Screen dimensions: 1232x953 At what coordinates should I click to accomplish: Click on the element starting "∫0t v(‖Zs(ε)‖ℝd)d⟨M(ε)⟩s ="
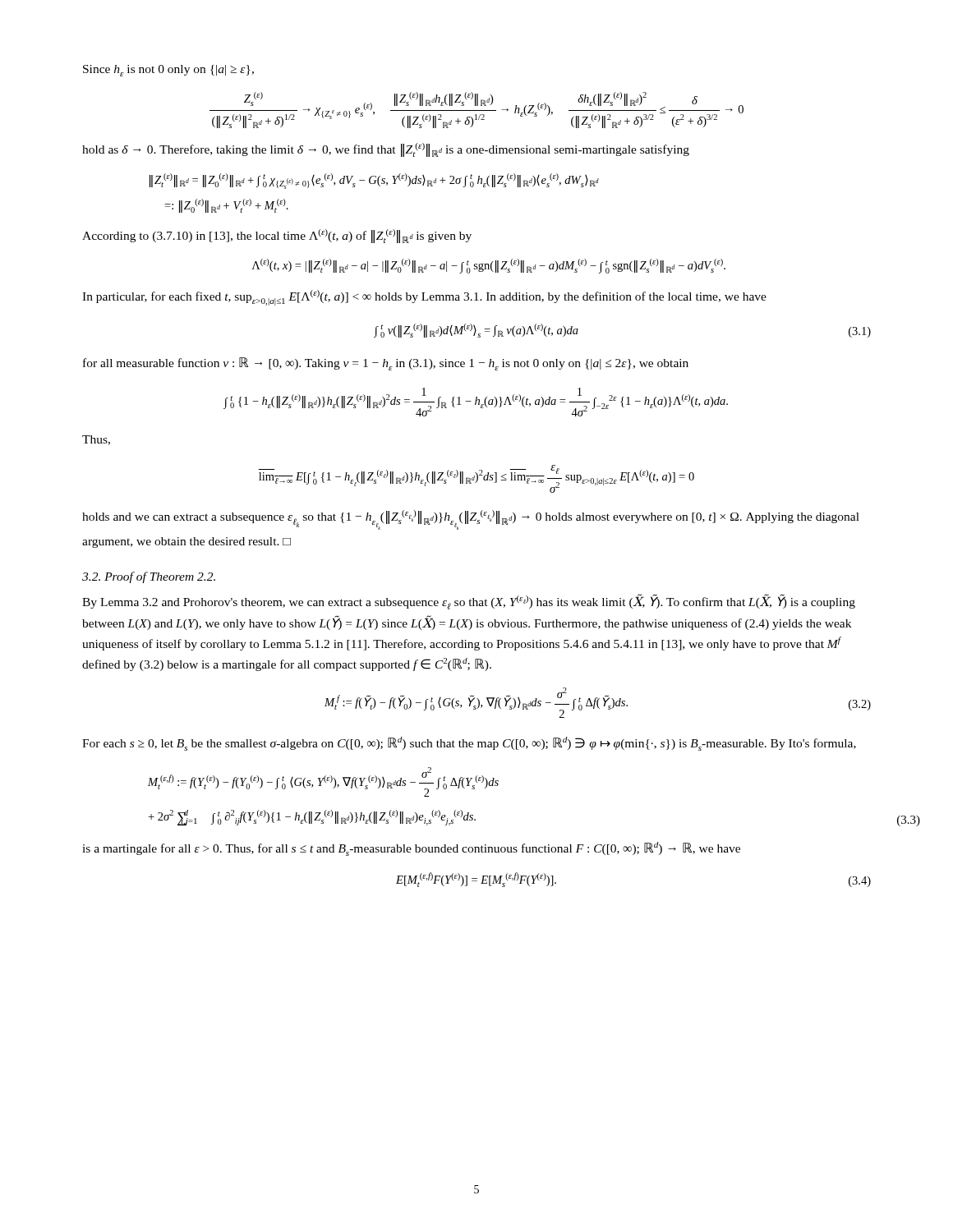coord(475,331)
